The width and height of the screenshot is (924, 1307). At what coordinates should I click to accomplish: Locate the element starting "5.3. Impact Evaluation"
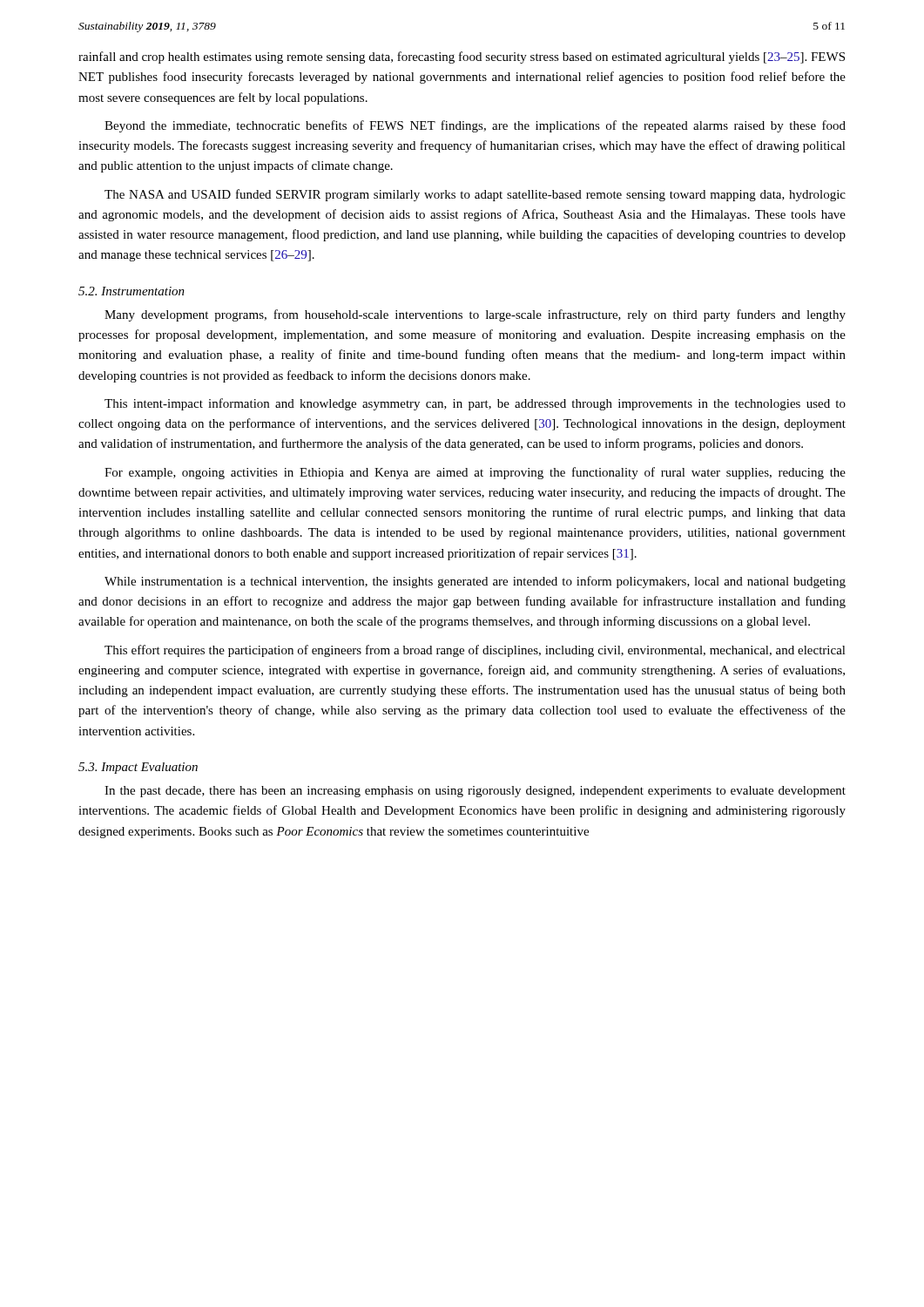pyautogui.click(x=138, y=768)
